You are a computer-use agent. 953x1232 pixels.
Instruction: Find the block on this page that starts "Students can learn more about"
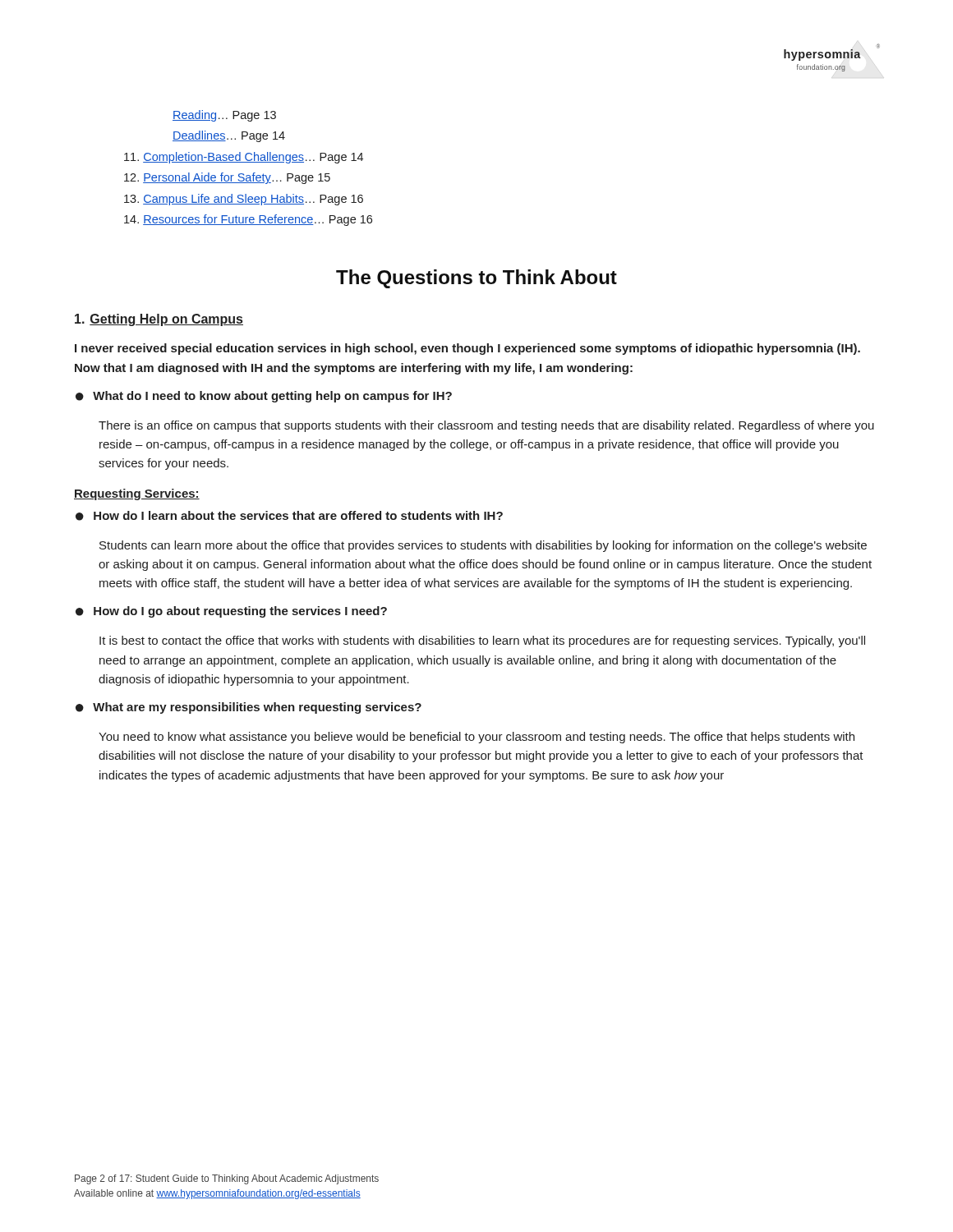click(485, 564)
